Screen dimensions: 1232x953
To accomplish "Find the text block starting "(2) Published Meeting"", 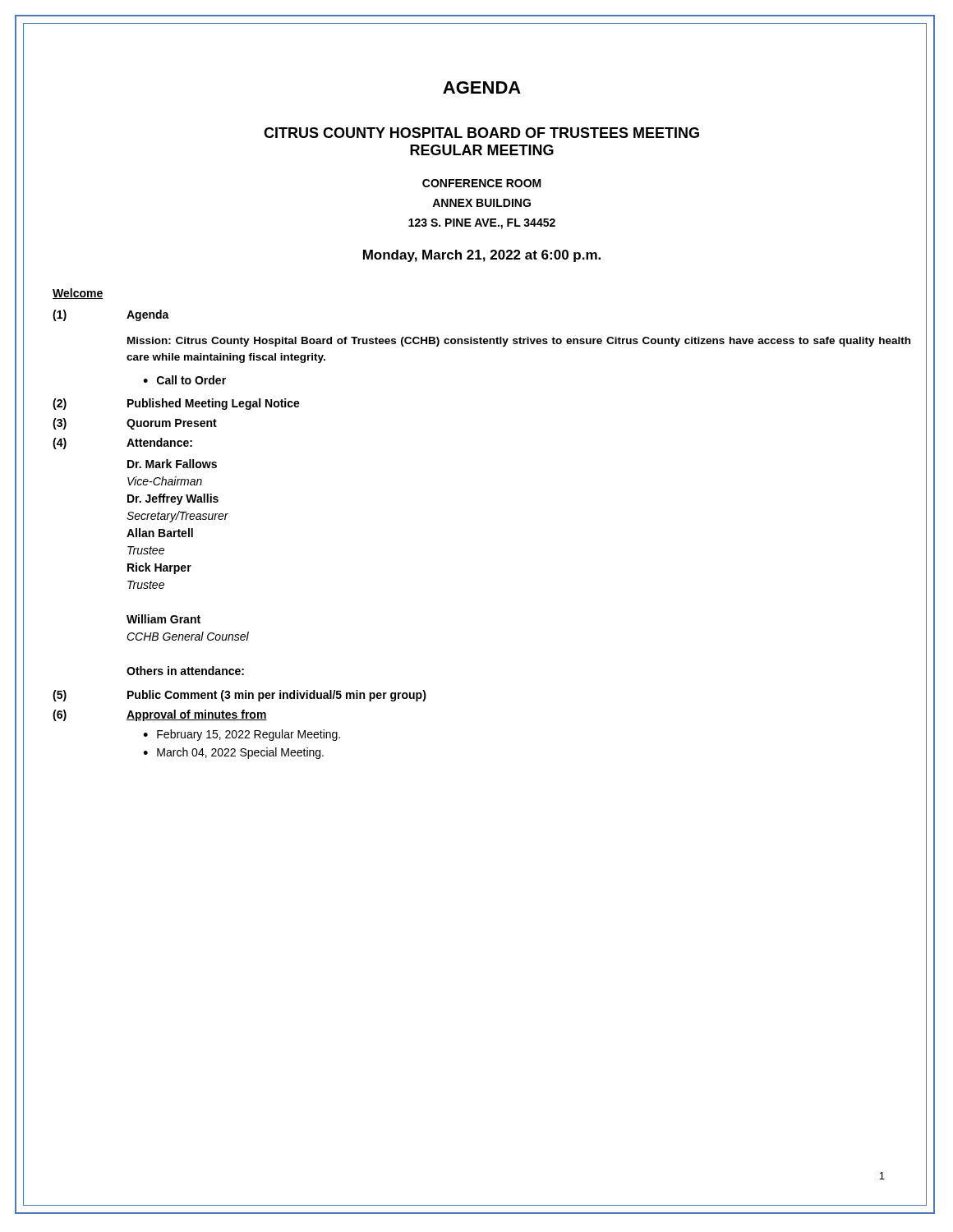I will (176, 404).
